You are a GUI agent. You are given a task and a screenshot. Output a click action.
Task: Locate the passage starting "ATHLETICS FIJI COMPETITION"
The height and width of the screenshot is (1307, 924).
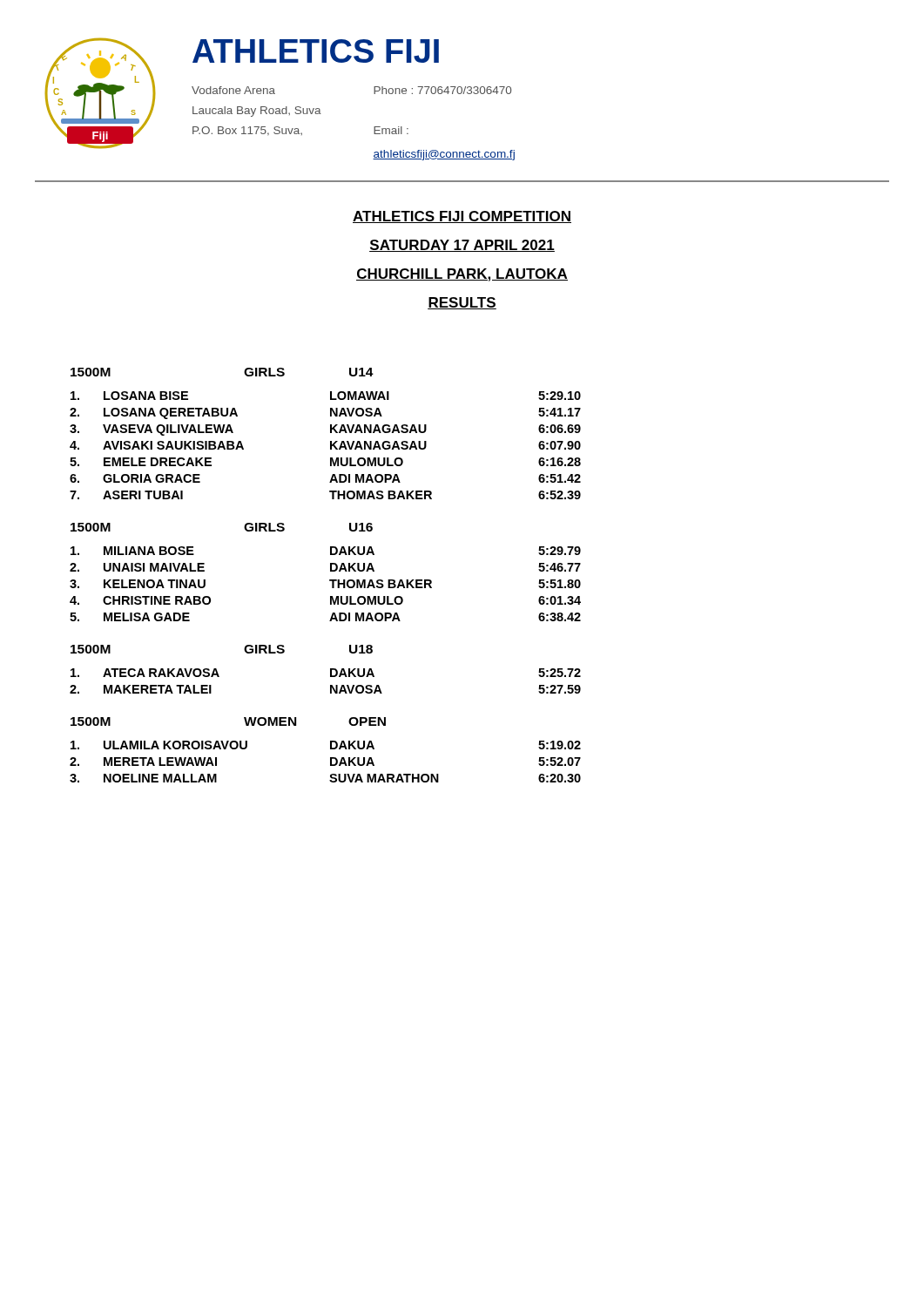[462, 216]
